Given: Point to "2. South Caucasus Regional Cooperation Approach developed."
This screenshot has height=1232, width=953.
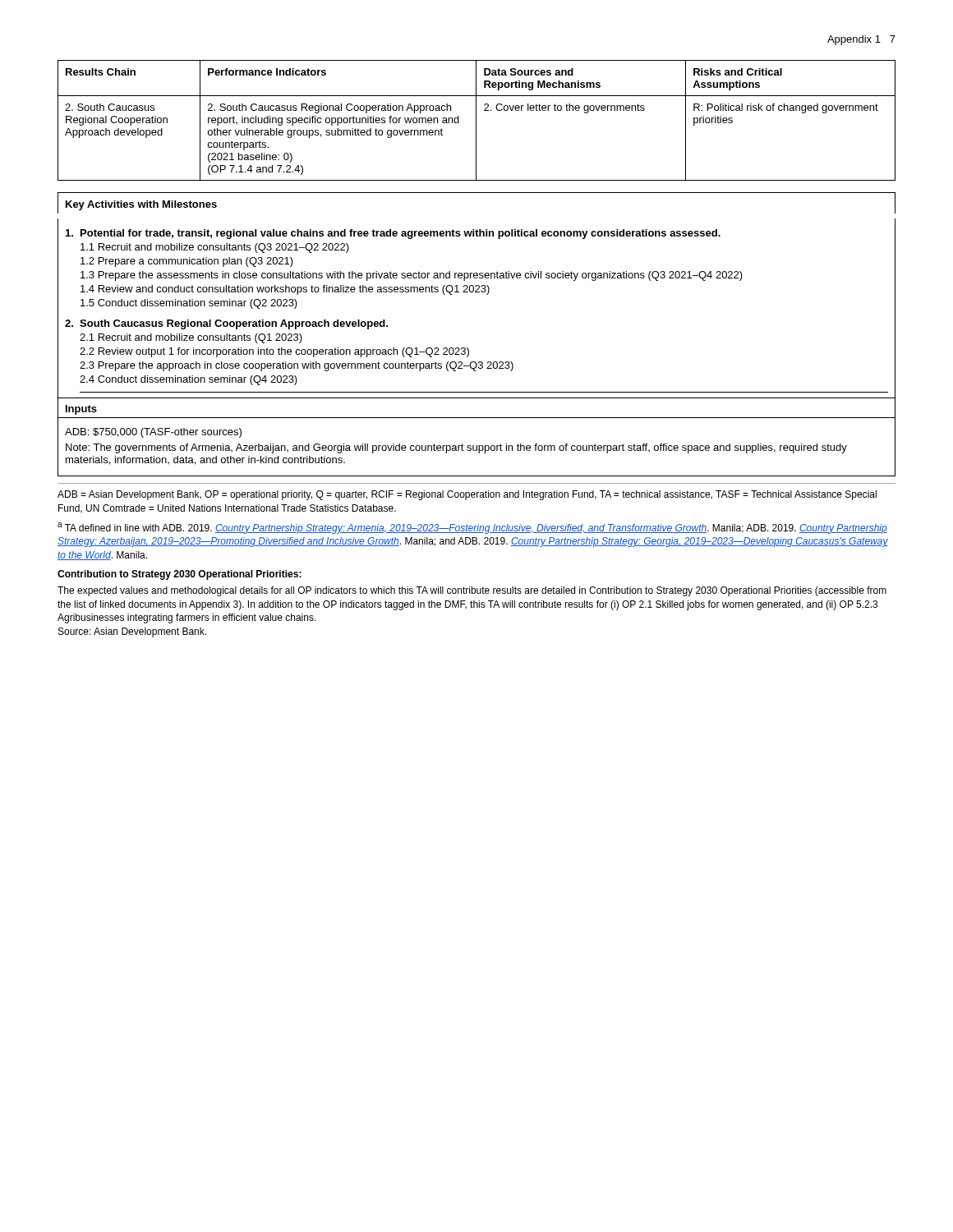Looking at the screenshot, I should tap(227, 323).
